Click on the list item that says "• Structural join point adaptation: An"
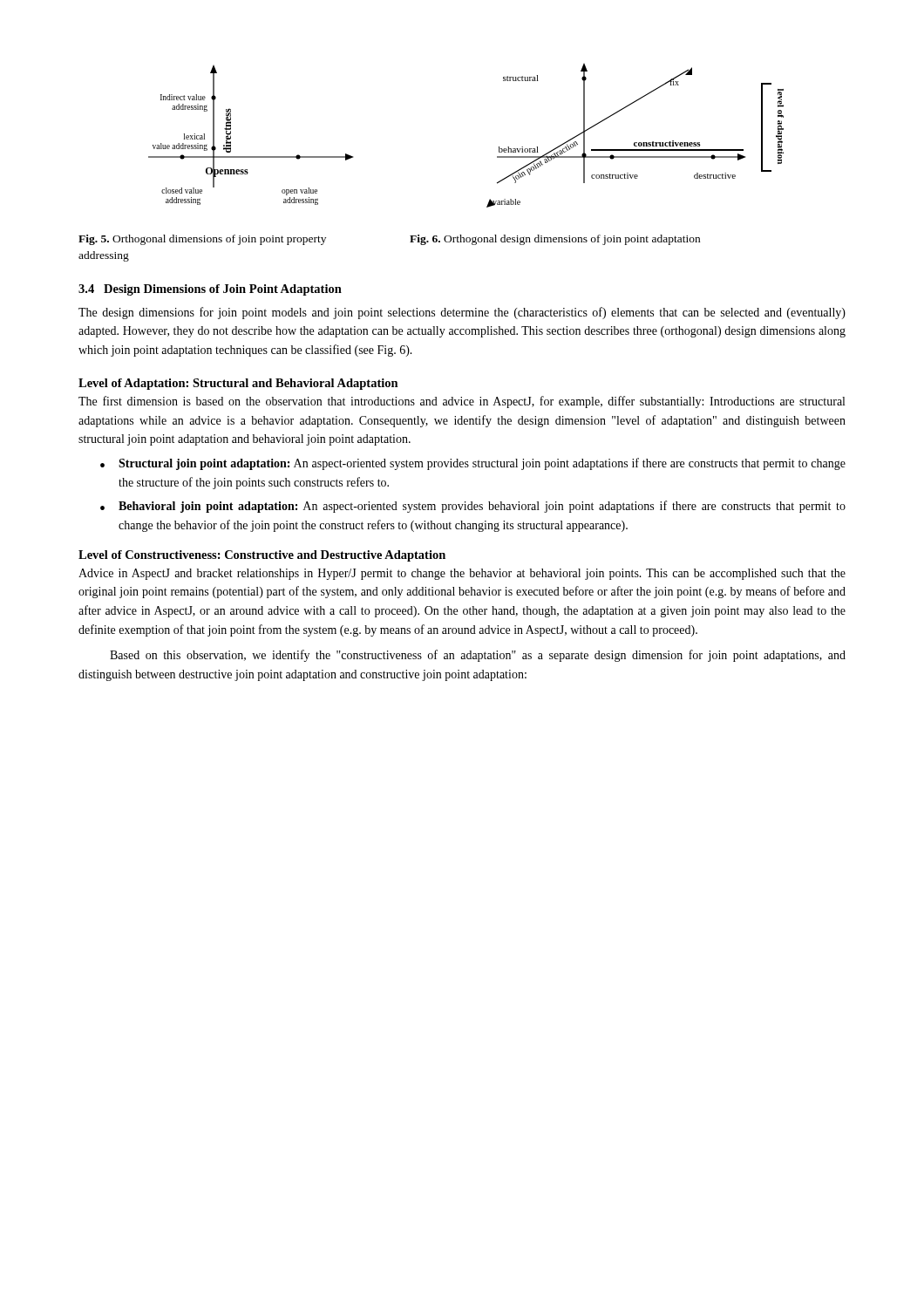 tap(472, 473)
